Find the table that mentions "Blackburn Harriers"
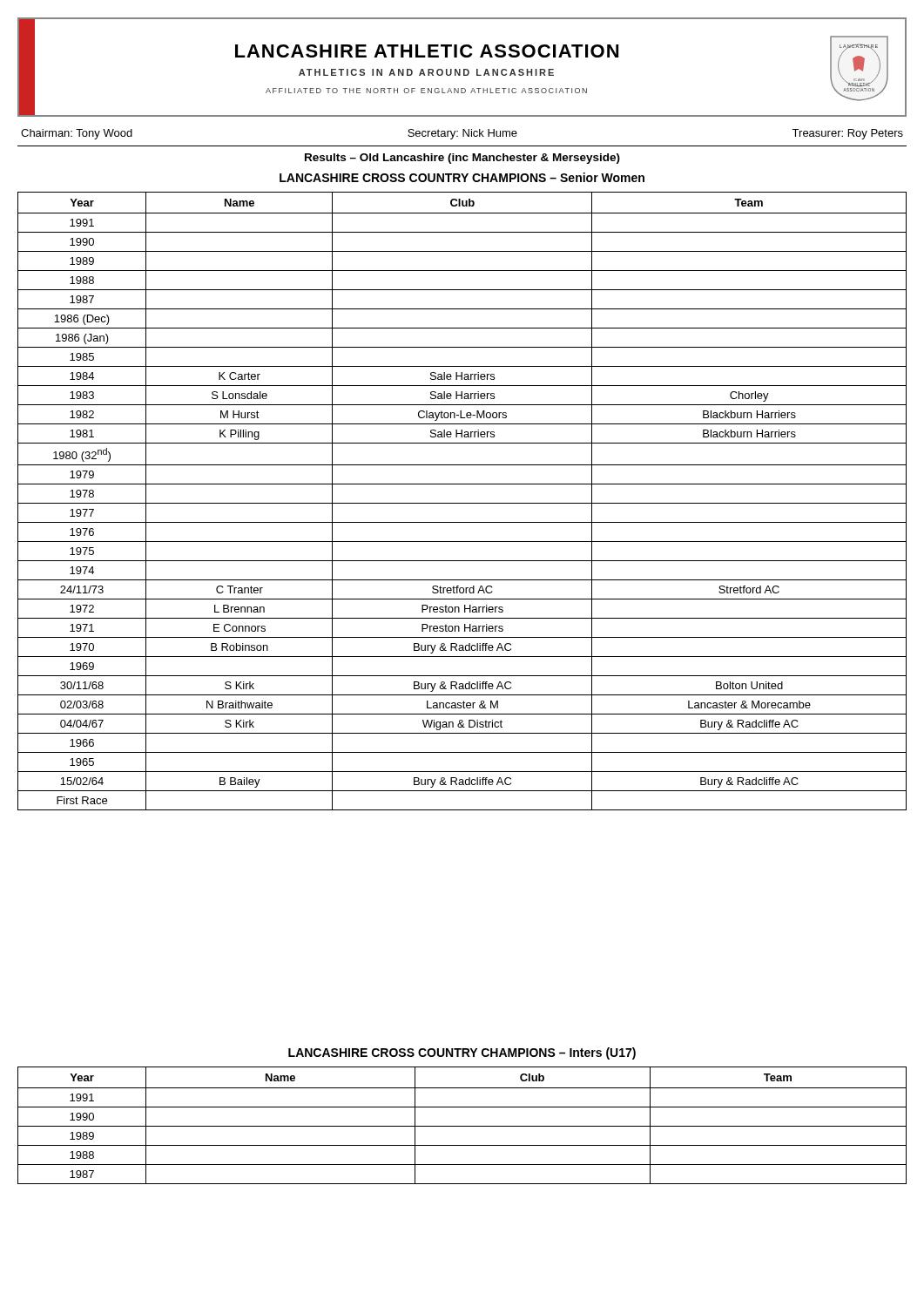Screen dimensions: 1307x924 [x=462, y=501]
